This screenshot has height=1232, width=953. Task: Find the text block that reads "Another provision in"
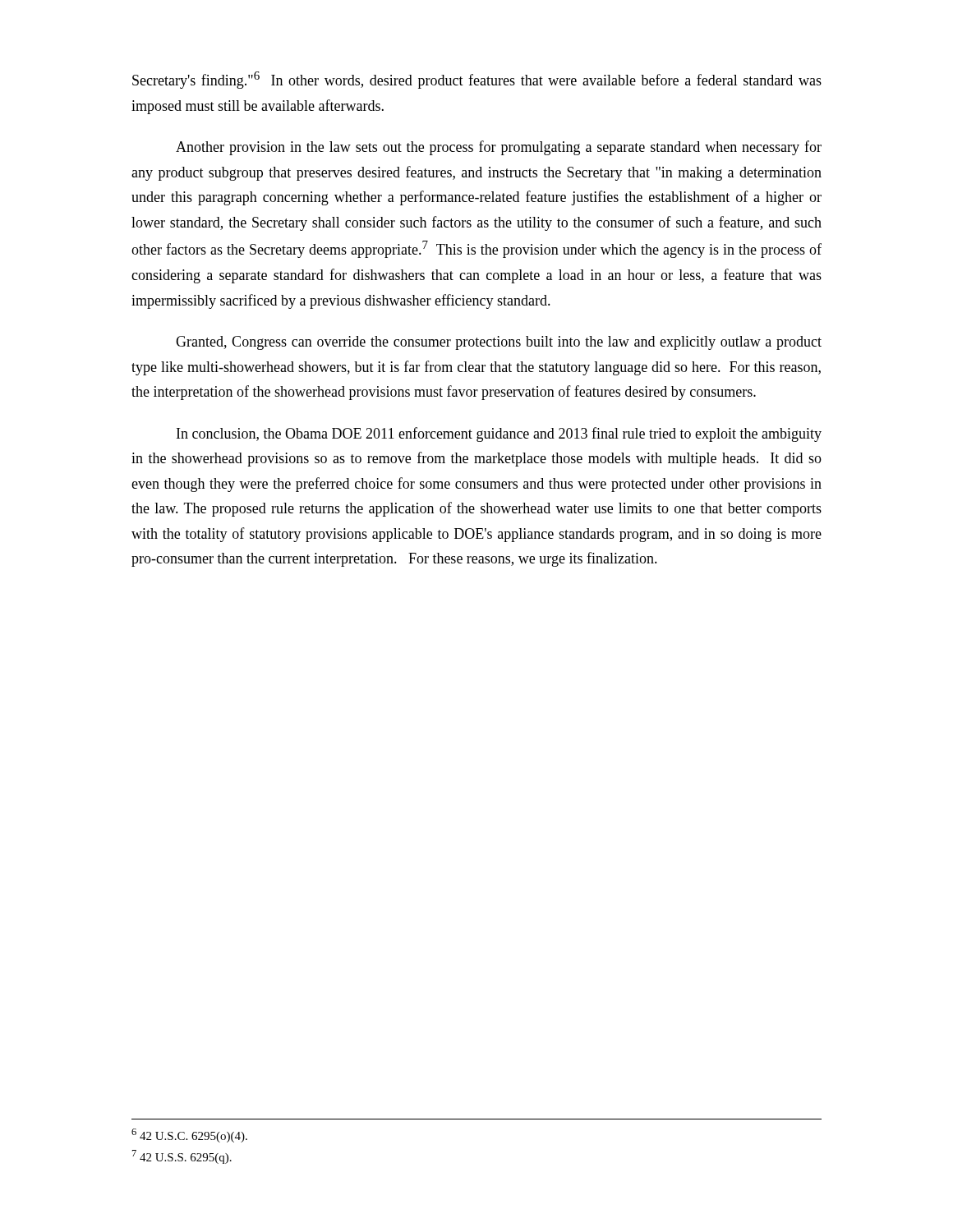tap(476, 224)
